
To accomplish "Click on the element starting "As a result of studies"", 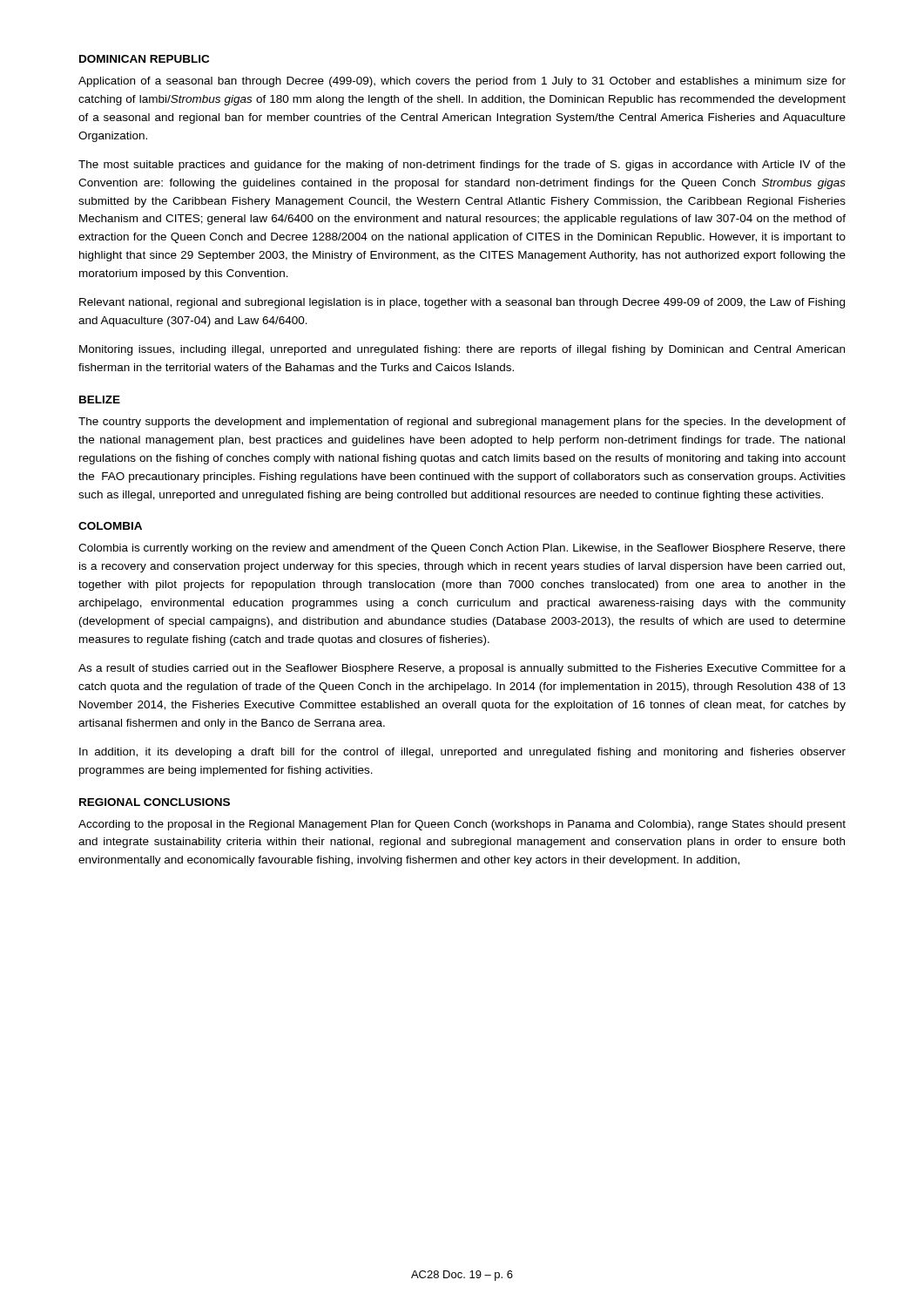I will coord(462,695).
